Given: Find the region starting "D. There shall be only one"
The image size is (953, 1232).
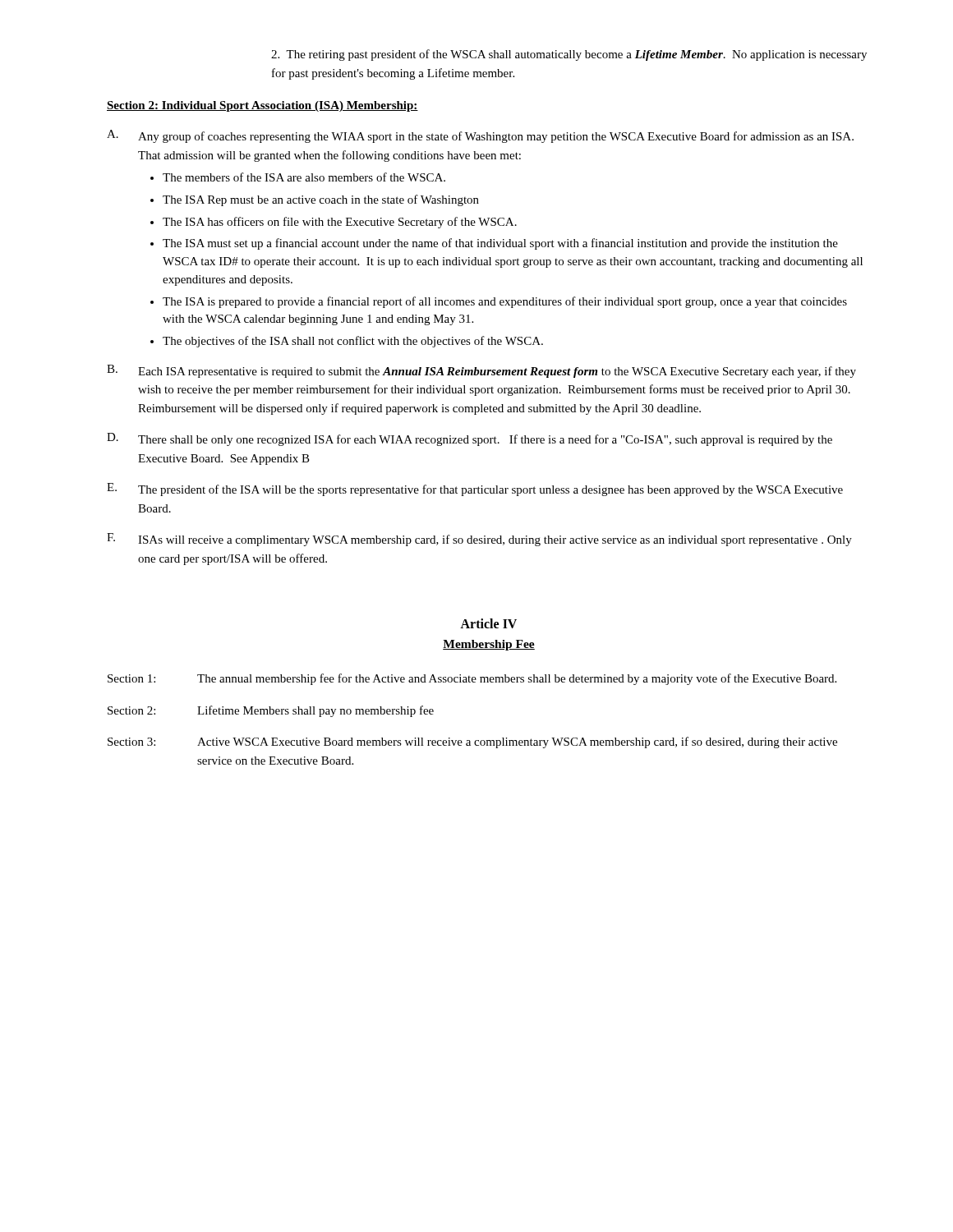Looking at the screenshot, I should [x=489, y=449].
